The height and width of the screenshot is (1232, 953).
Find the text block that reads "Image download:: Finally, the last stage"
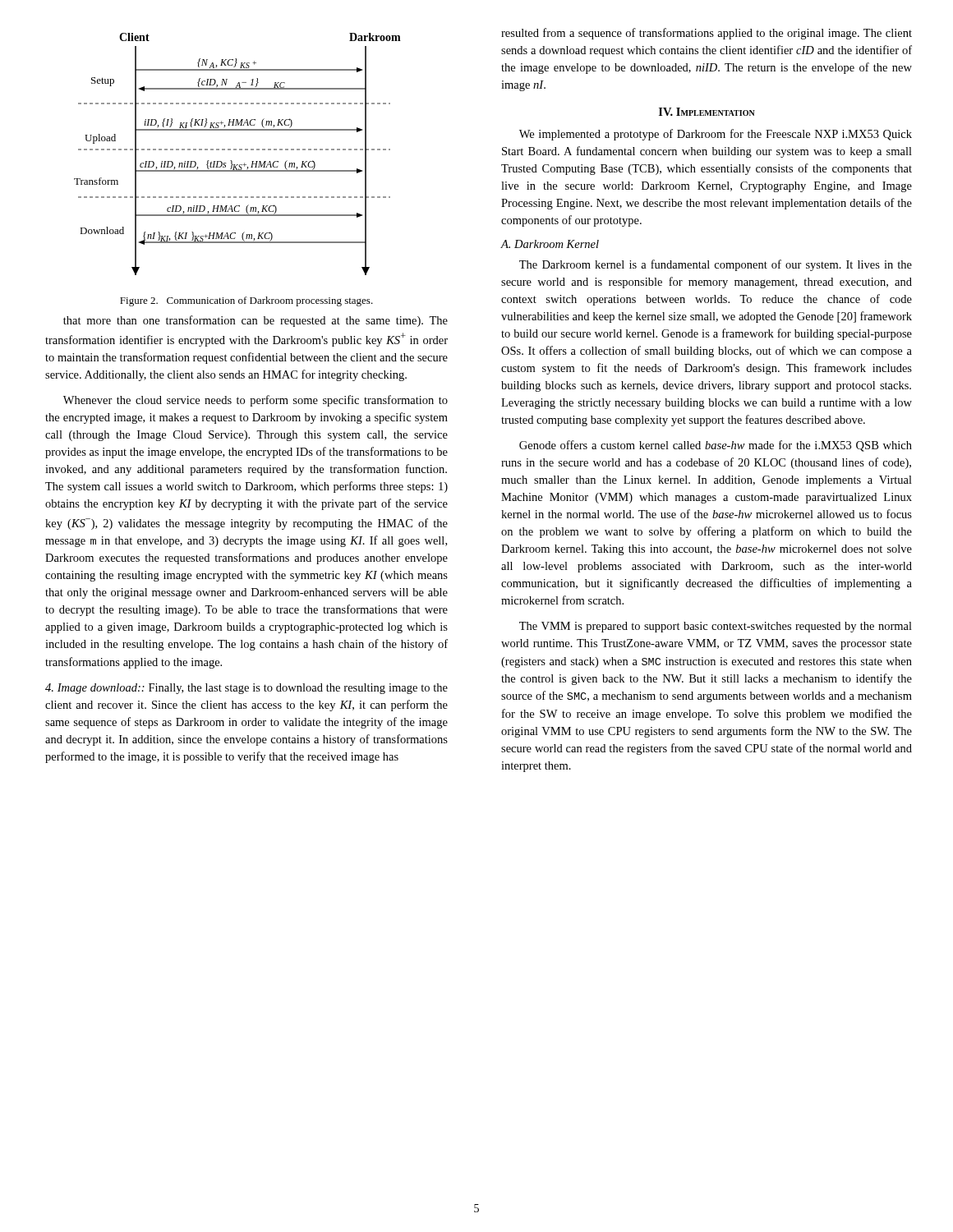point(246,722)
